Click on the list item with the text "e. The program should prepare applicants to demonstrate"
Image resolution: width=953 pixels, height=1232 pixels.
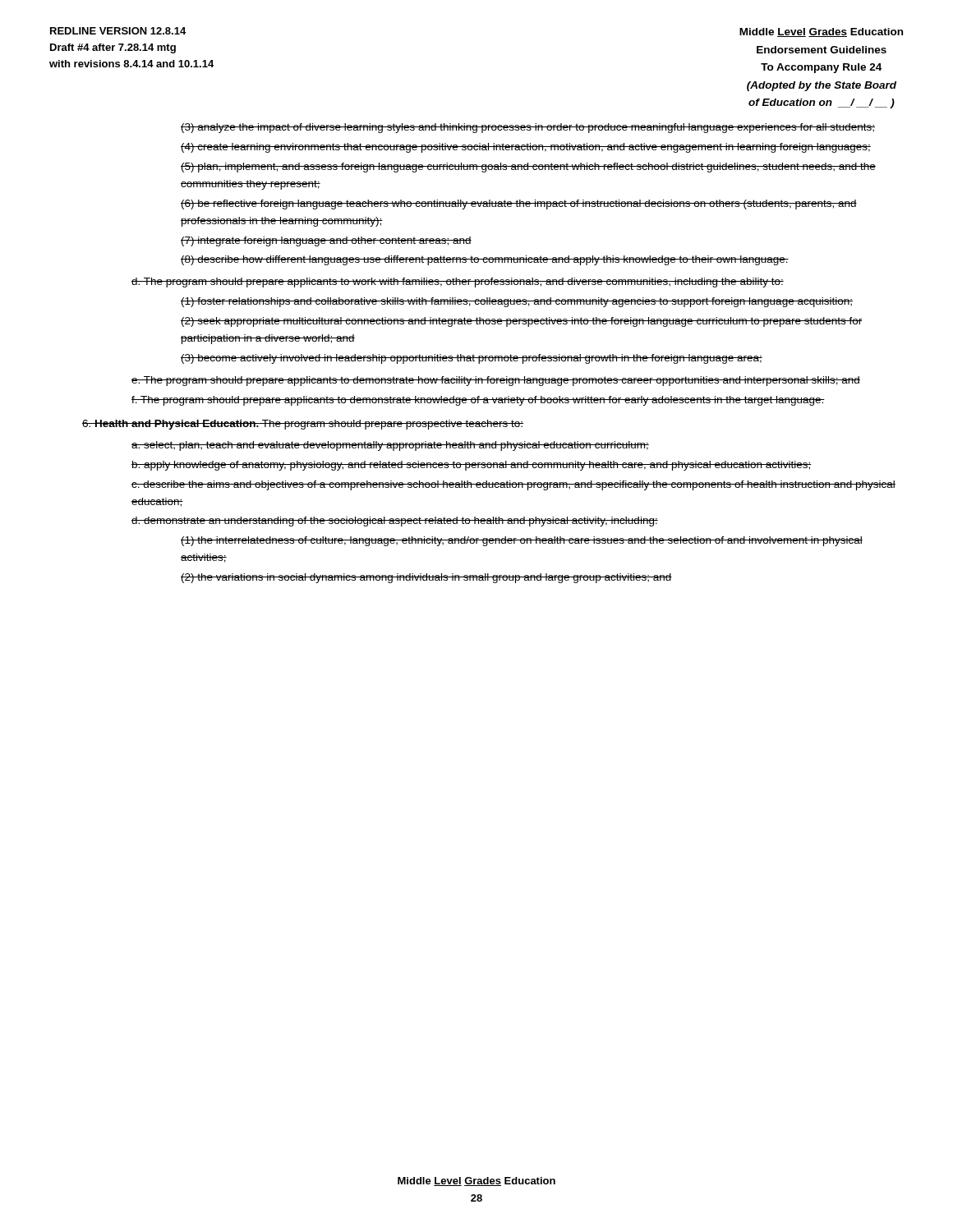496,380
